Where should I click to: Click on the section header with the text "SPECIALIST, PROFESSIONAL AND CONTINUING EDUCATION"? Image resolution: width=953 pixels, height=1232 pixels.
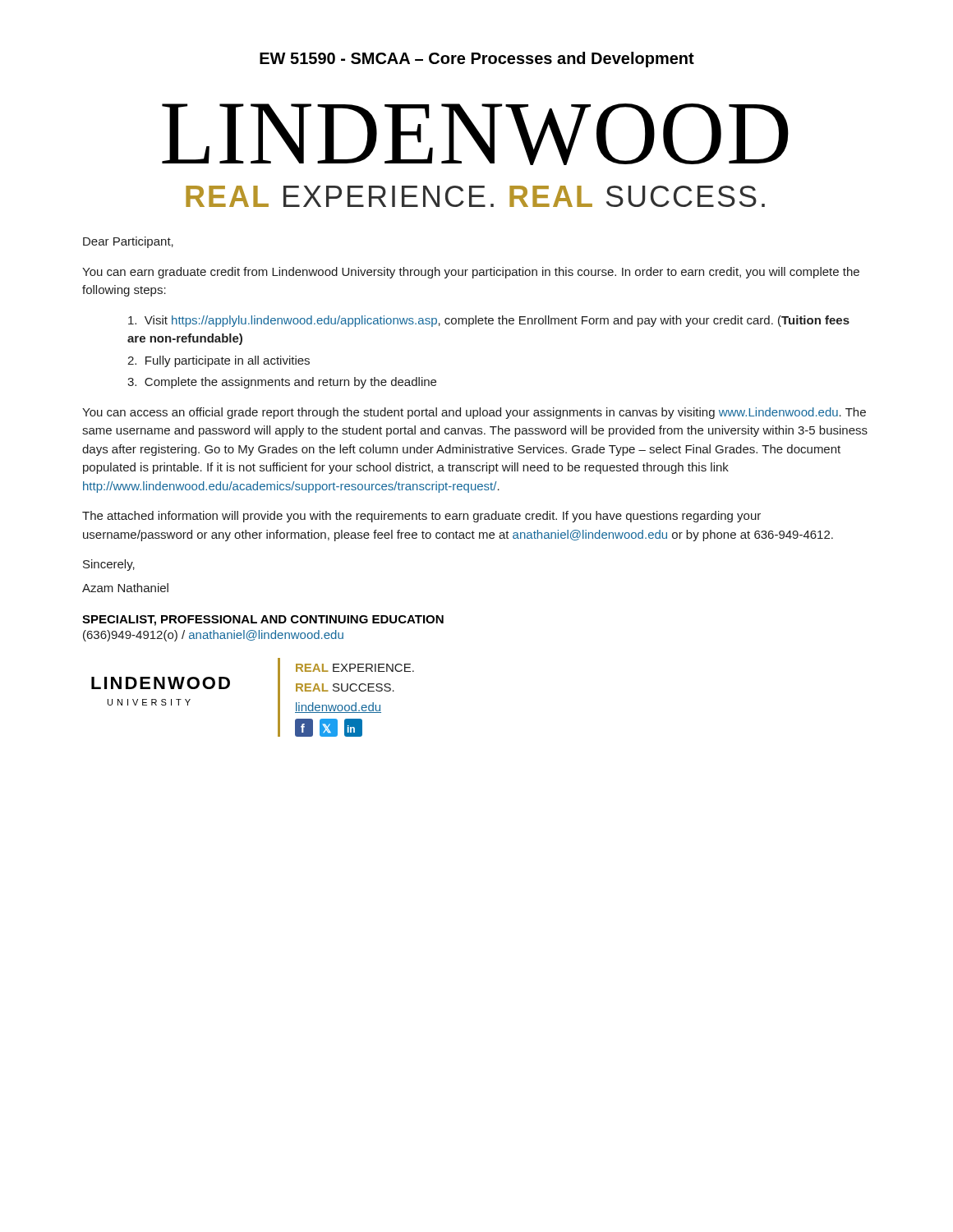click(263, 619)
